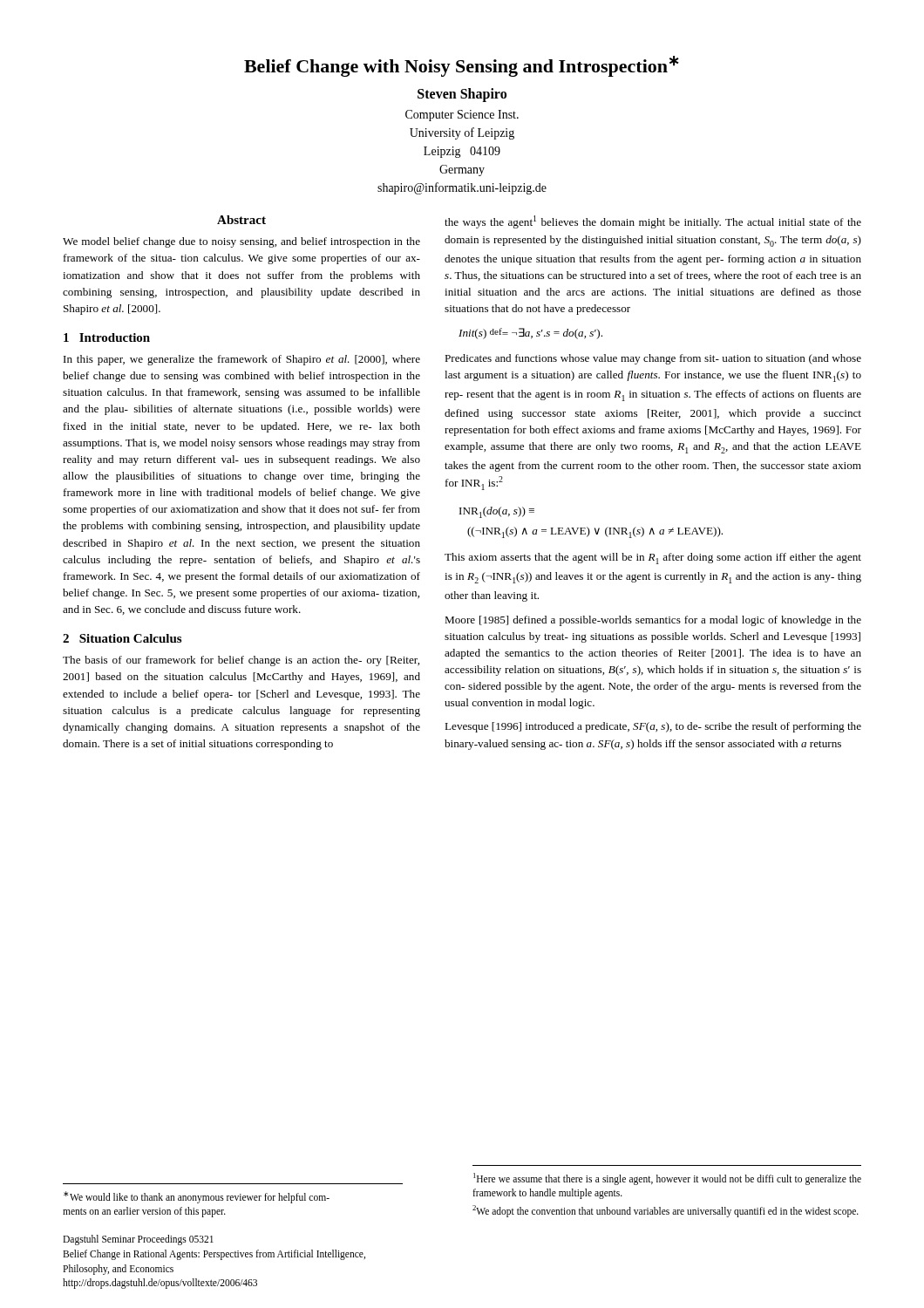Click the formula that begins "INR1(do(a, s)) ≡ ((¬INR1(s) ∧ a ="
This screenshot has height=1308, width=924.
591,521
